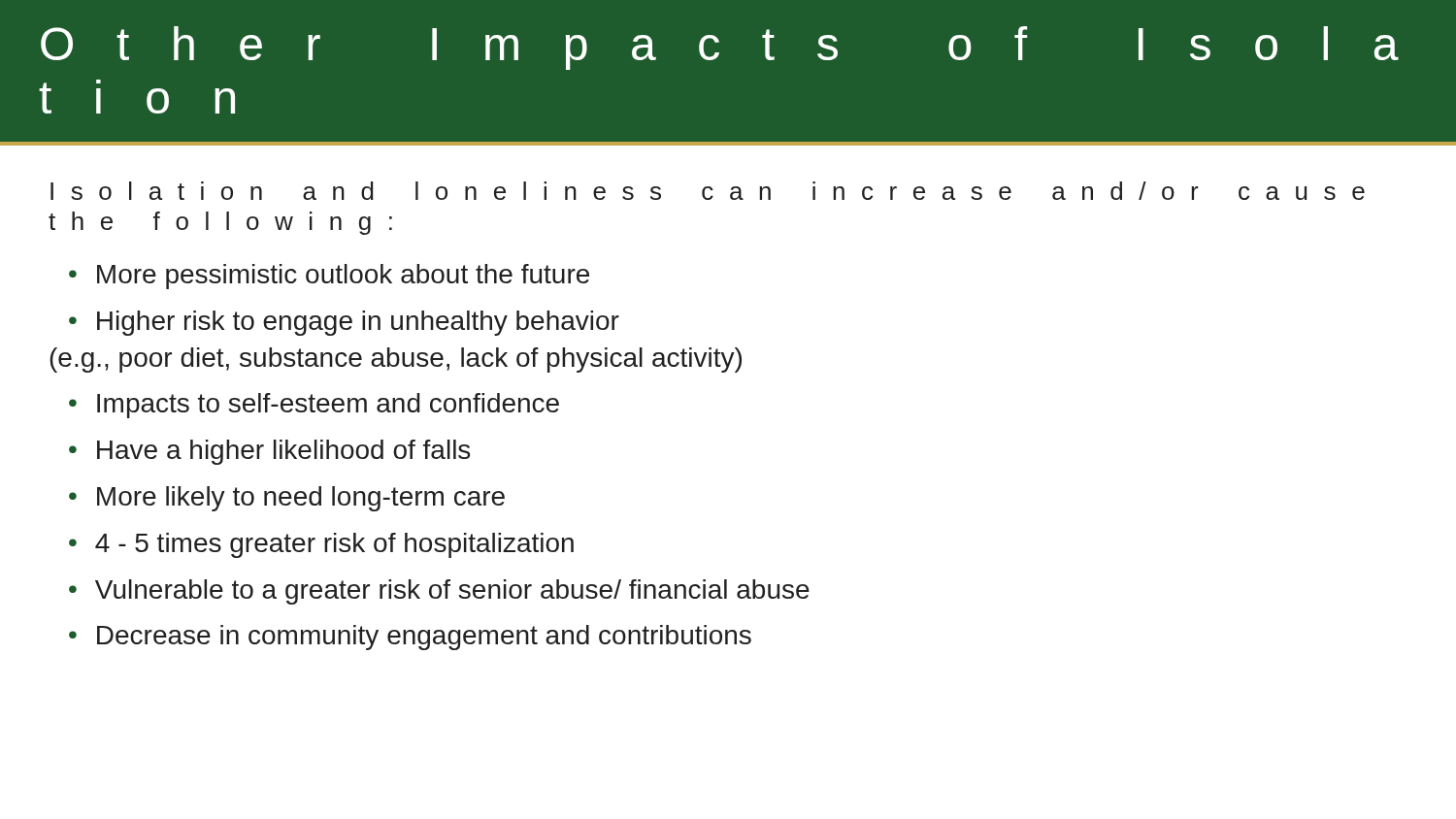Click the passage that begins "• Higher risk"
This screenshot has height=819, width=1456.
click(x=344, y=321)
